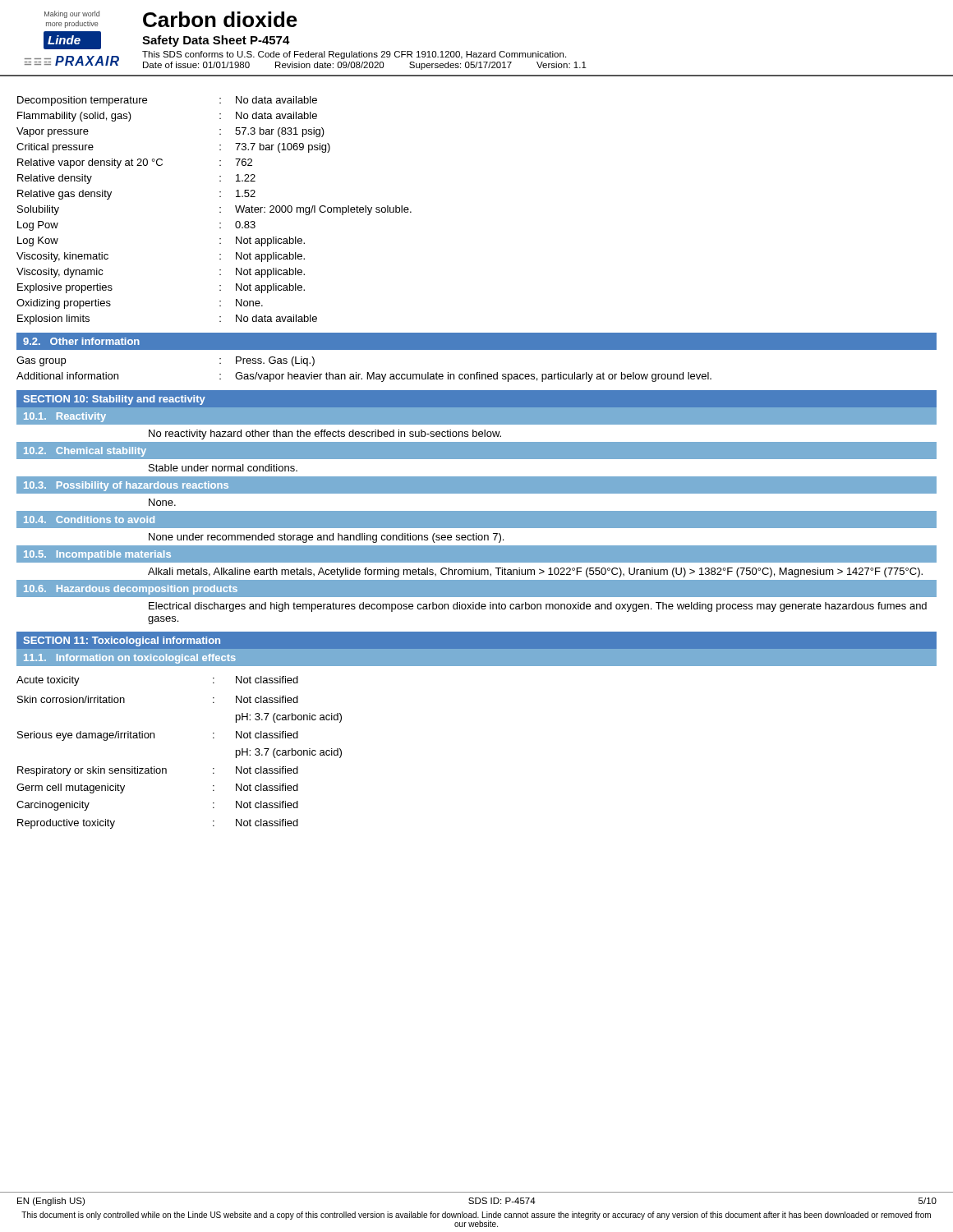This screenshot has height=1232, width=953.
Task: Point to "9.2. Other information"
Action: click(81, 341)
